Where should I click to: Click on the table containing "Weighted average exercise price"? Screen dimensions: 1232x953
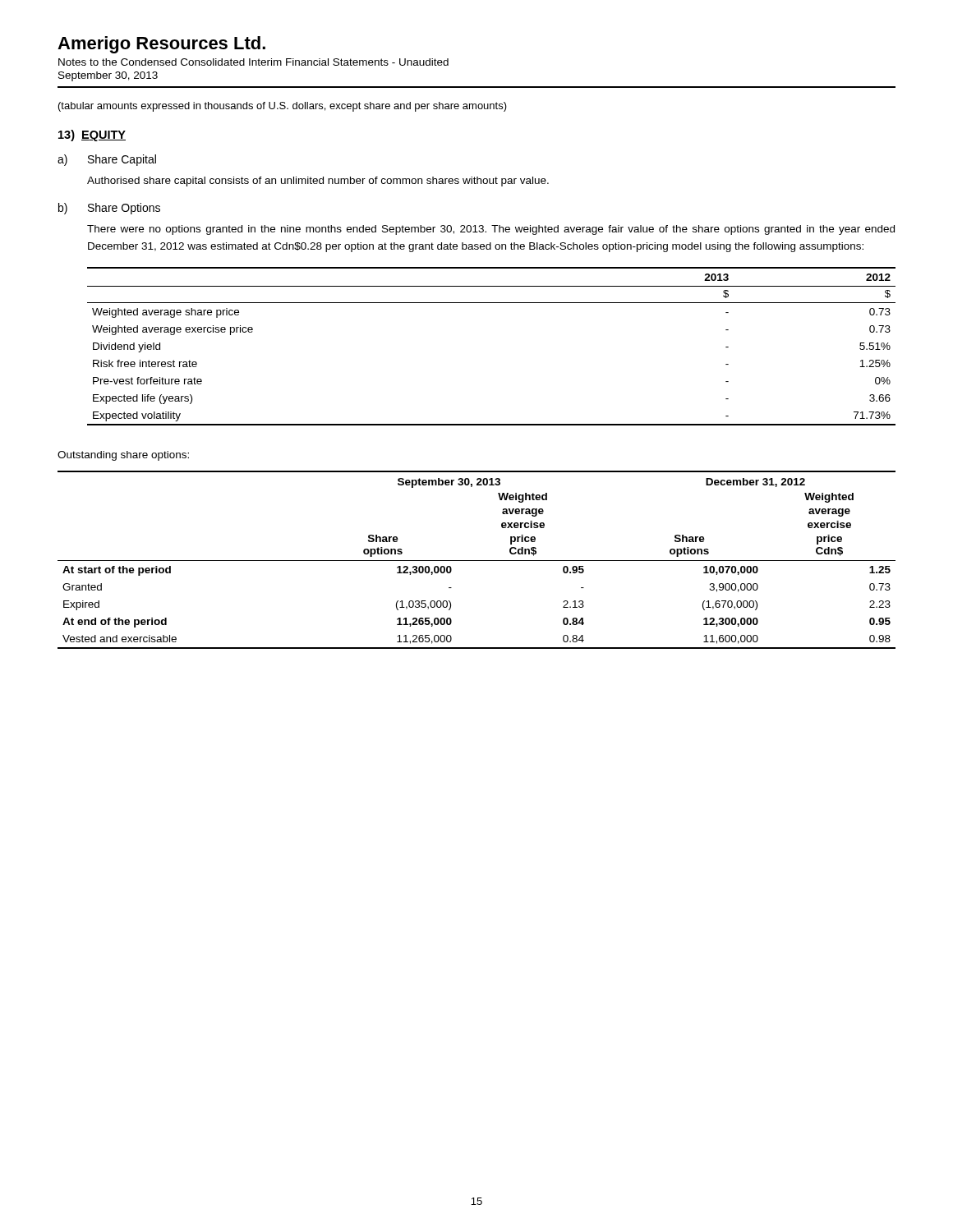tap(491, 346)
